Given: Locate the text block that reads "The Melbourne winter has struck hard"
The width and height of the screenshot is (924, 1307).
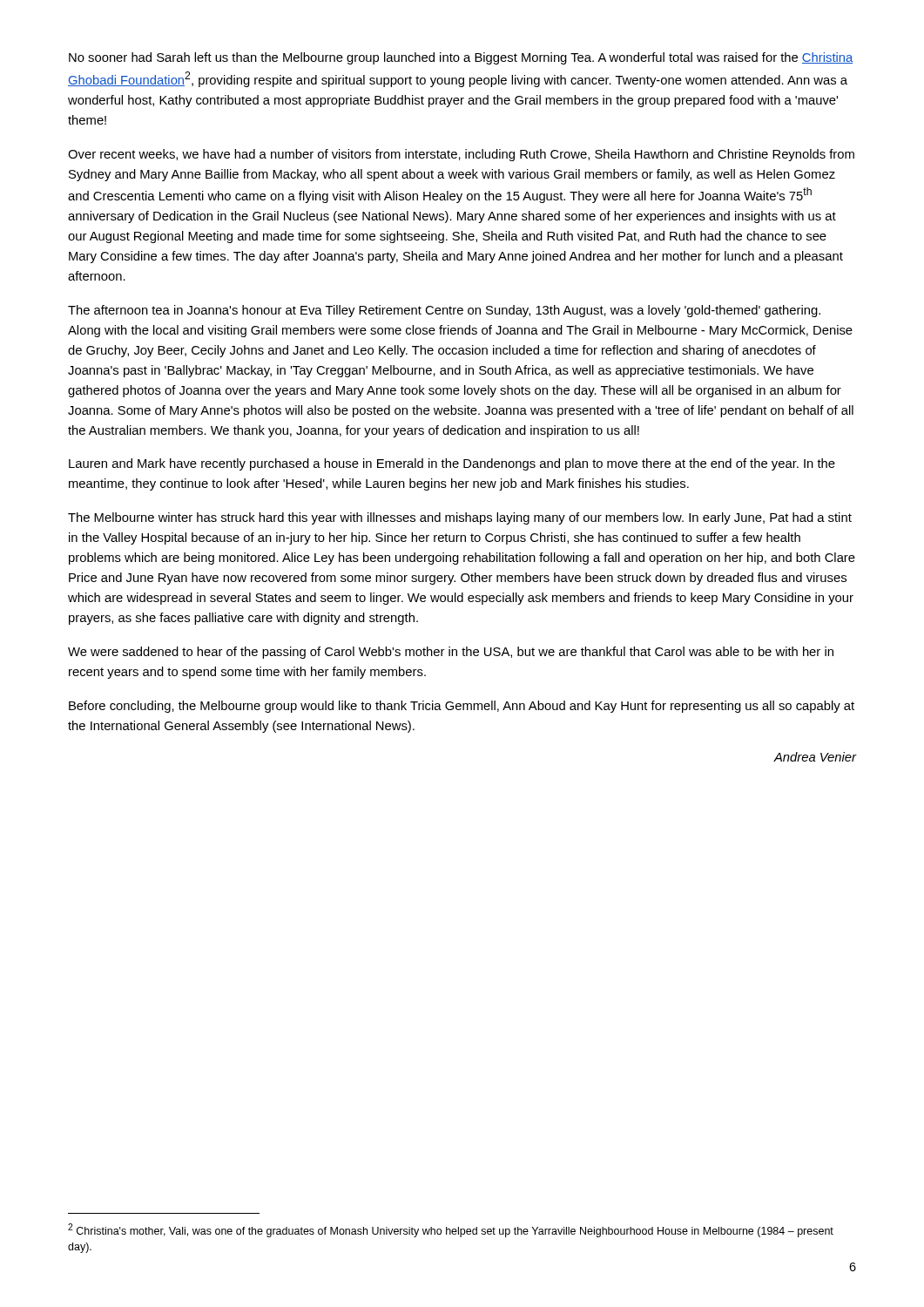Looking at the screenshot, I should (x=462, y=568).
